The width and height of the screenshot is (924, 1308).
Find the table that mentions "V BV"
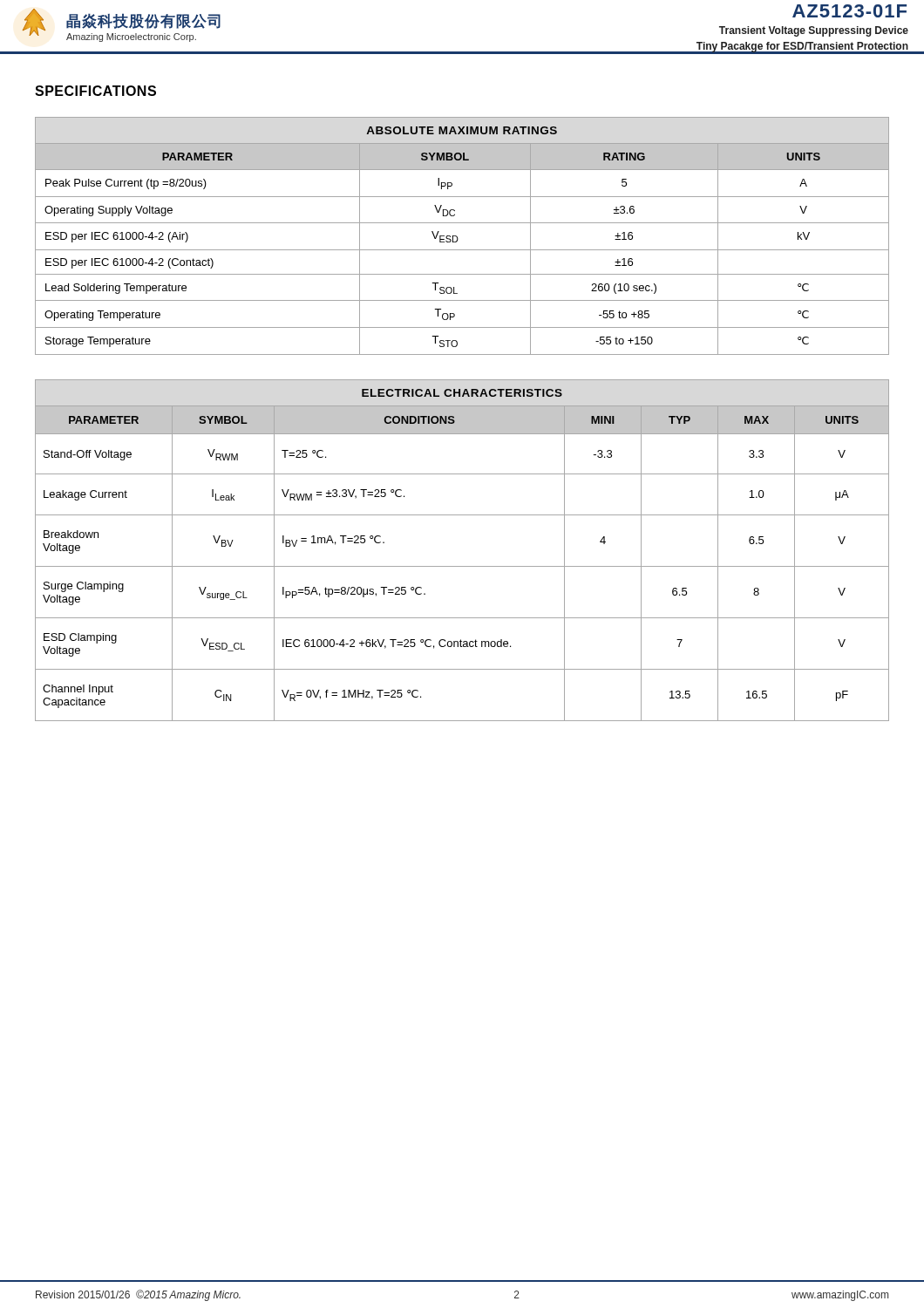click(462, 550)
